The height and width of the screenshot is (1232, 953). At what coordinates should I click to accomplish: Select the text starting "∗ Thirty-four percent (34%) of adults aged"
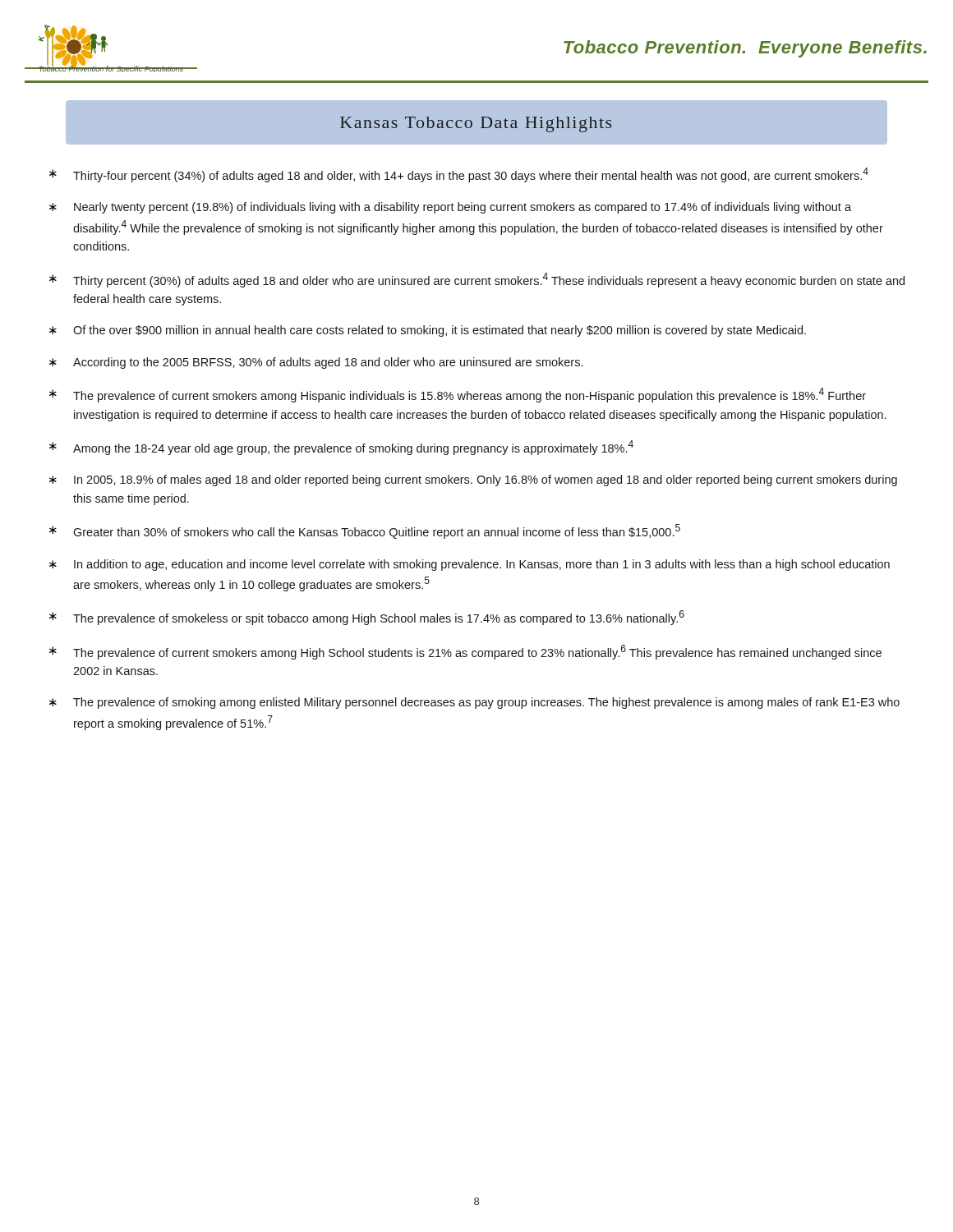pos(476,175)
